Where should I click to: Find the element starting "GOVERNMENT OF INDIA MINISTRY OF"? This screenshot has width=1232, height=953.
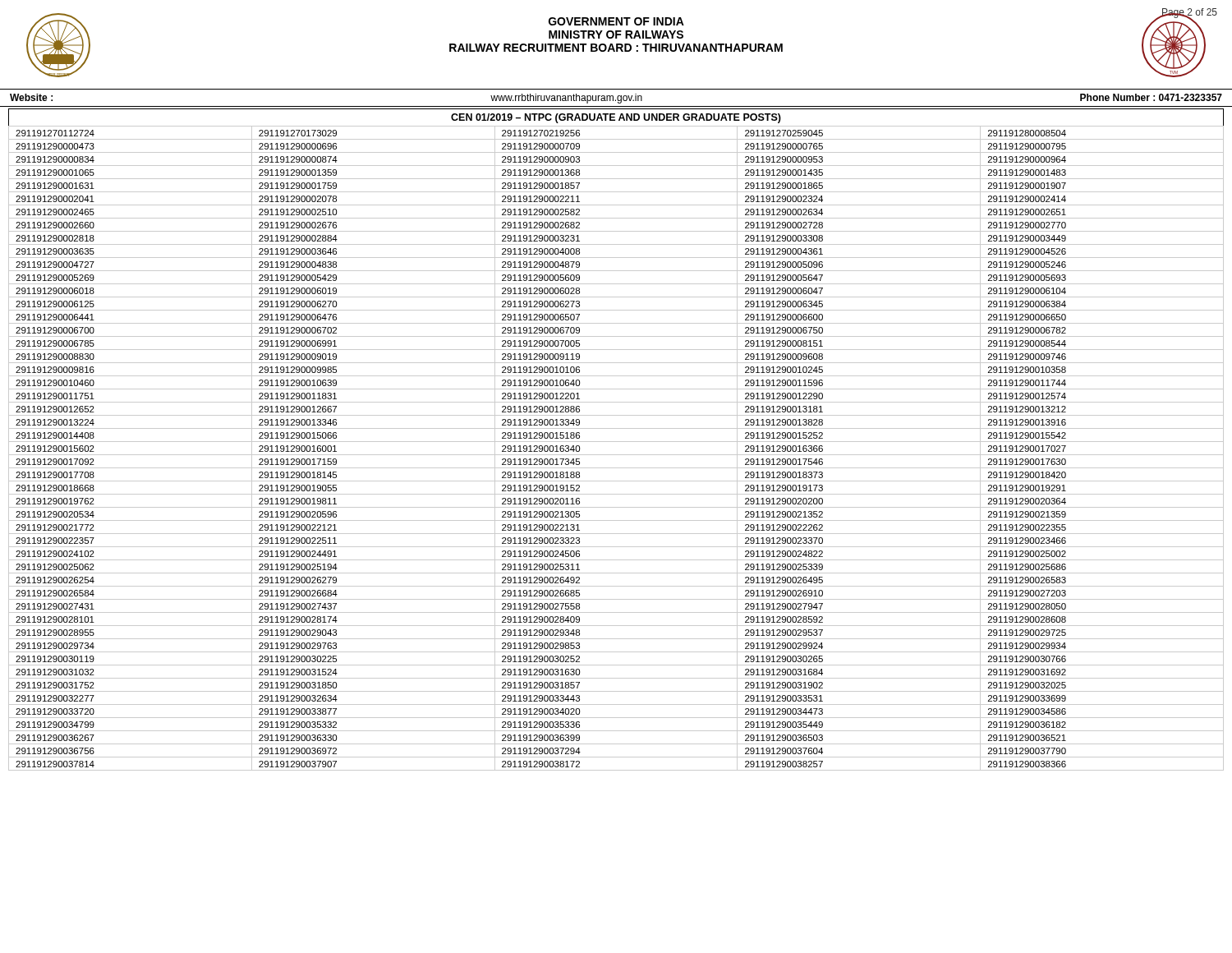(x=616, y=34)
